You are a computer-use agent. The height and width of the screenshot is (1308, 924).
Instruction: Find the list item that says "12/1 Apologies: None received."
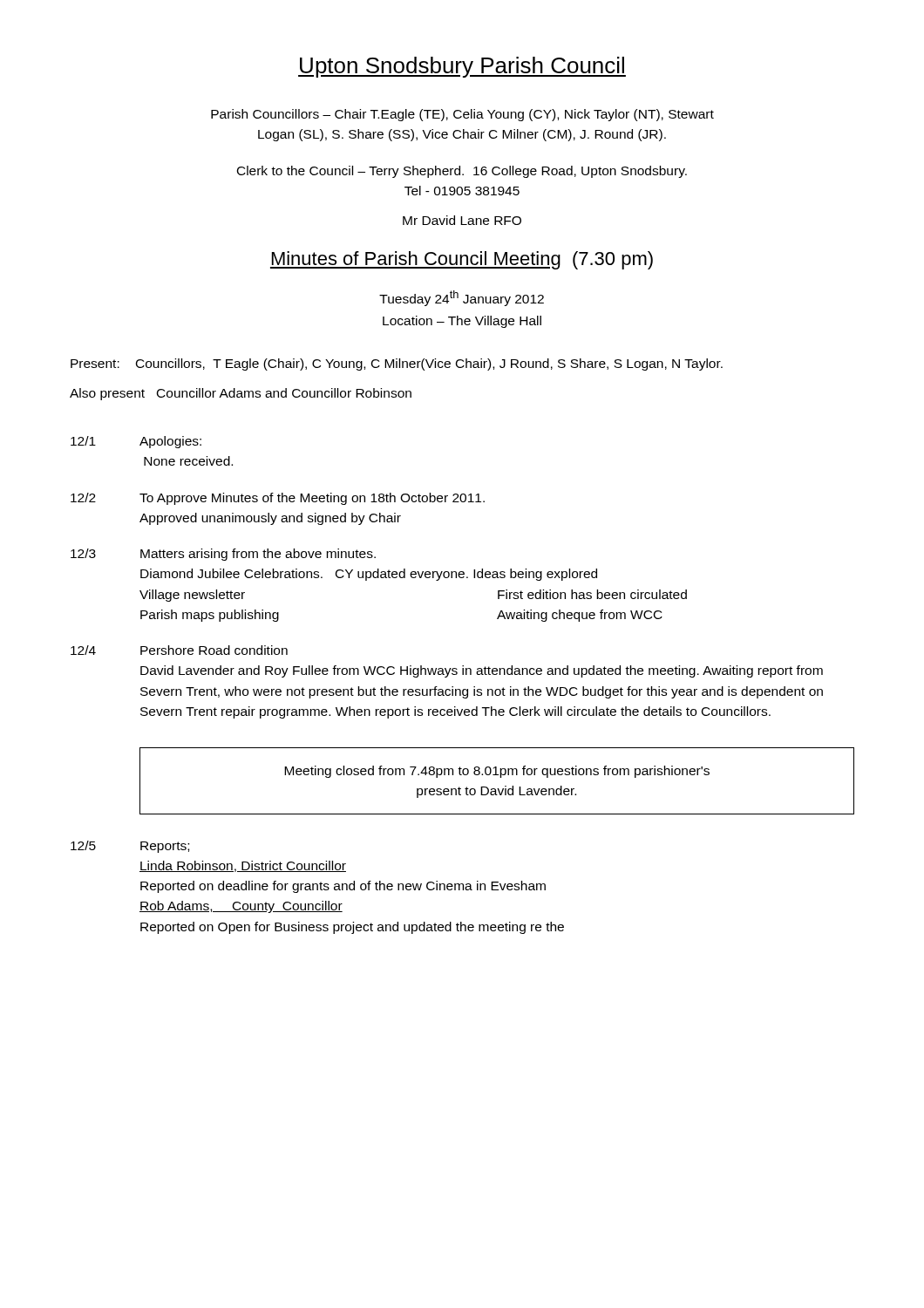pos(136,442)
